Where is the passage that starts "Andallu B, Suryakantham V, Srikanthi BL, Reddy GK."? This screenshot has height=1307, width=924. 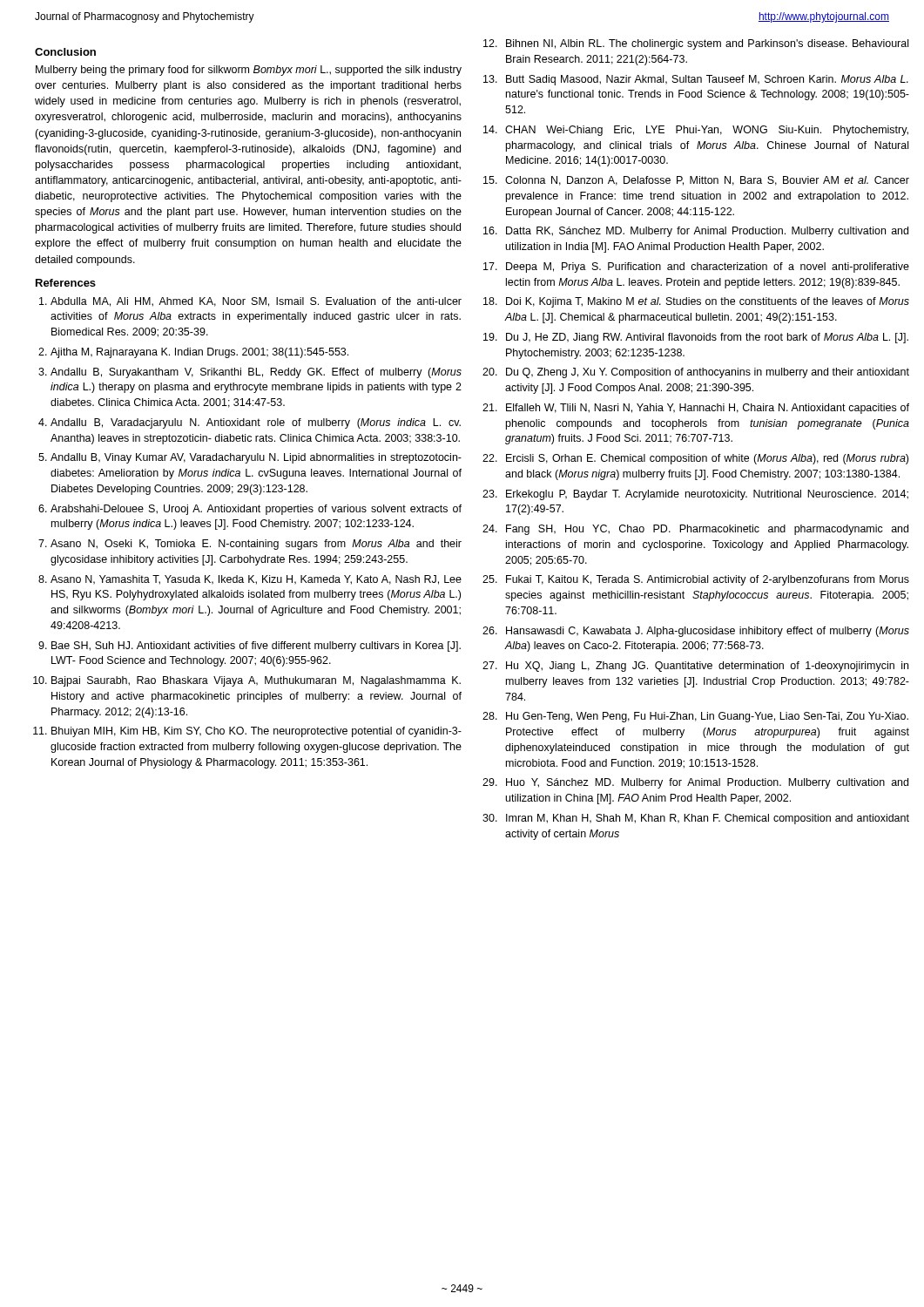tap(256, 387)
